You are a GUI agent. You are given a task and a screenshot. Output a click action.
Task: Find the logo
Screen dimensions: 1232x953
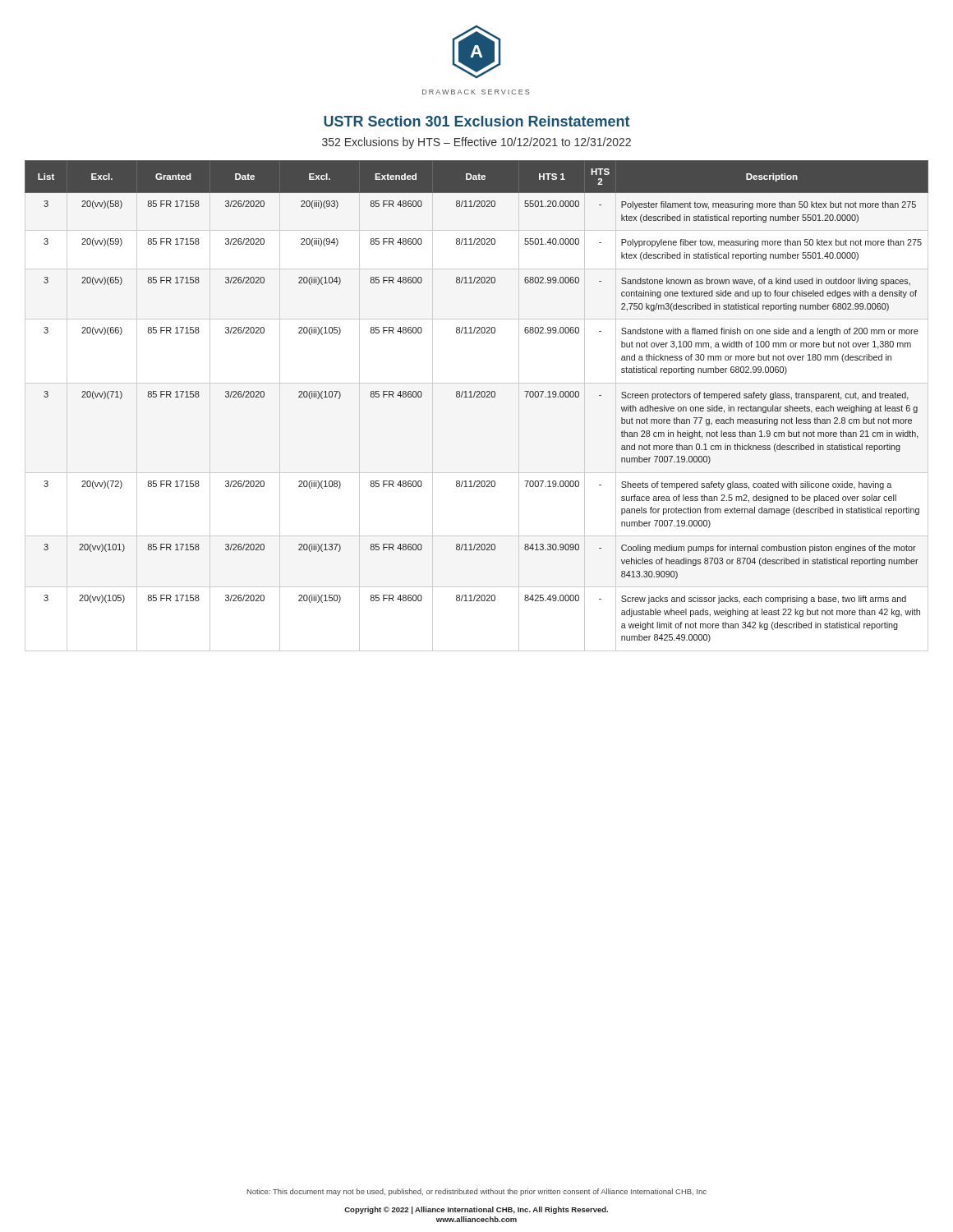point(476,54)
